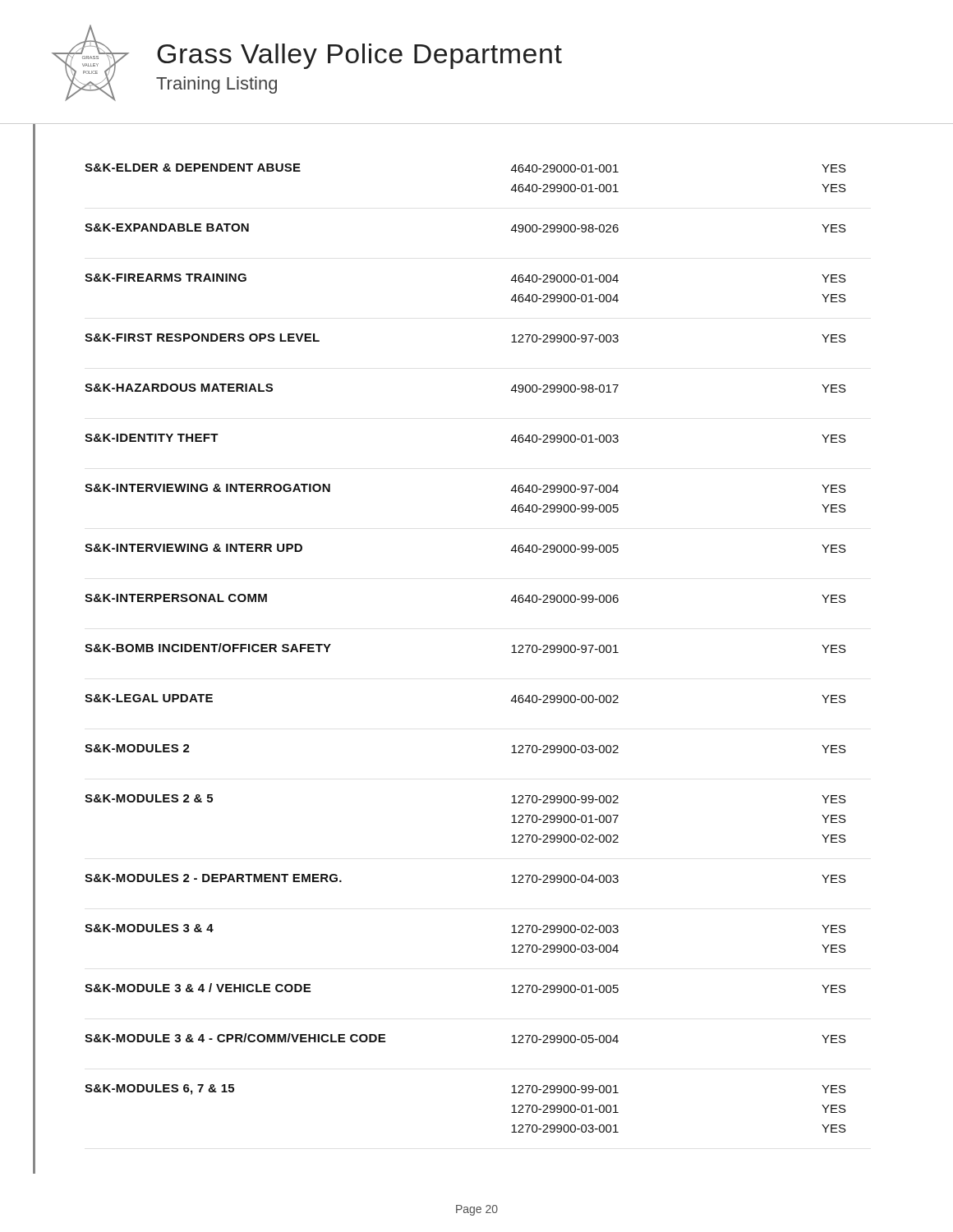Viewport: 953px width, 1232px height.
Task: Locate the text "S&K-INTERVIEWING & INTERROGATION 4640-29900-97-004 4640-29900-99-005 YES YES"
Action: click(x=204, y=488)
